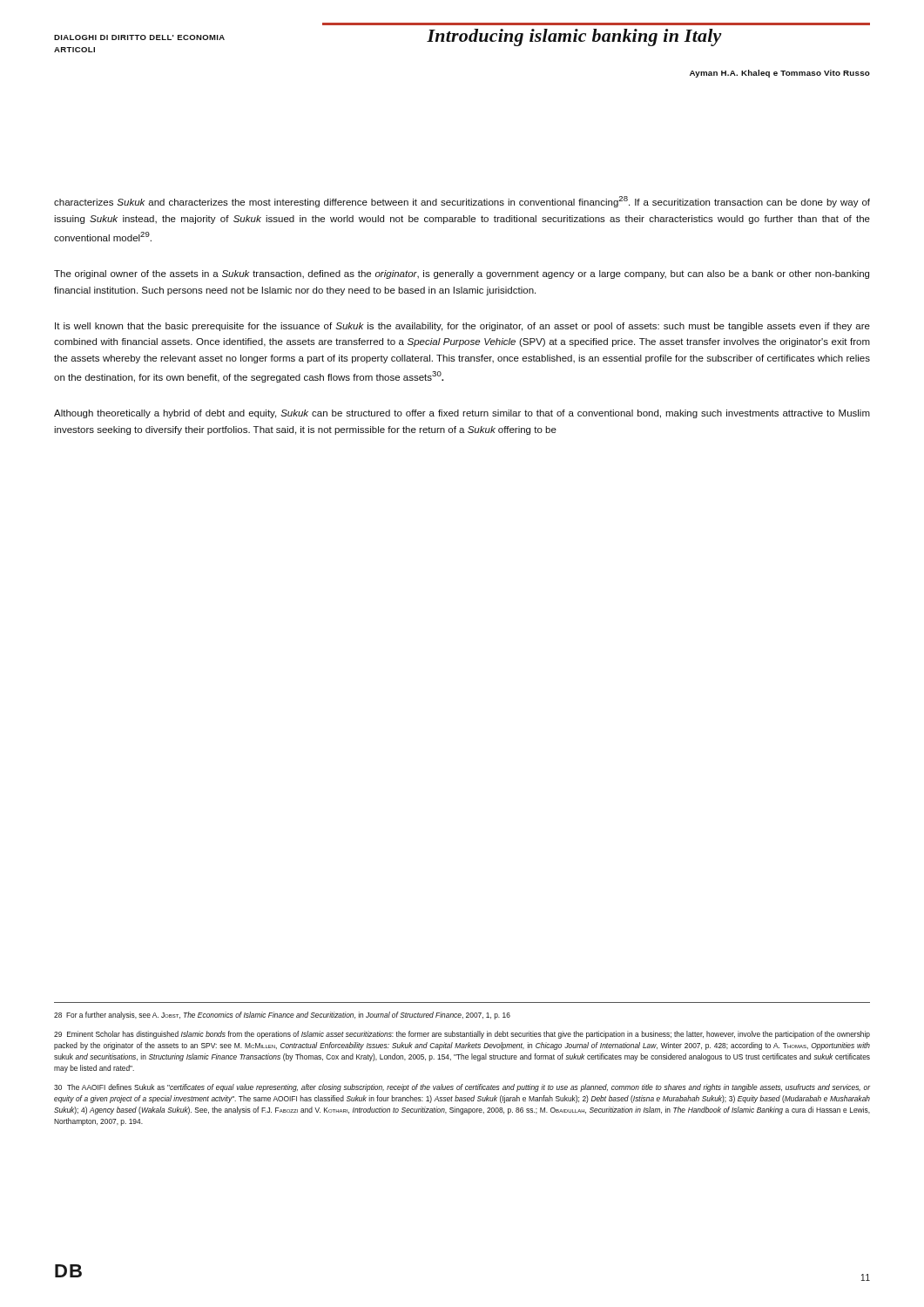
Task: Select the text block with the text "The original owner of the assets"
Action: click(462, 282)
